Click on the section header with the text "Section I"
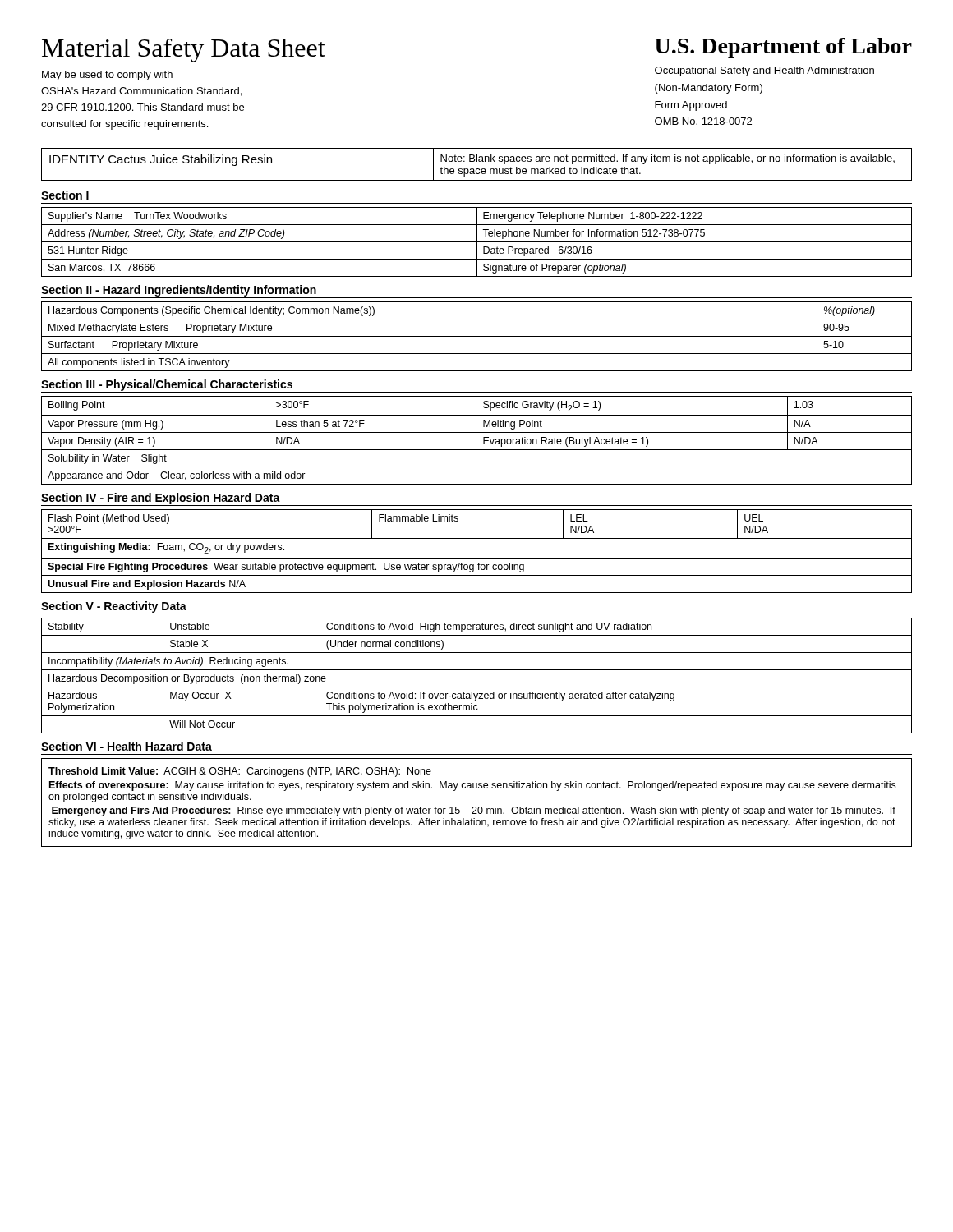The image size is (953, 1232). click(65, 195)
